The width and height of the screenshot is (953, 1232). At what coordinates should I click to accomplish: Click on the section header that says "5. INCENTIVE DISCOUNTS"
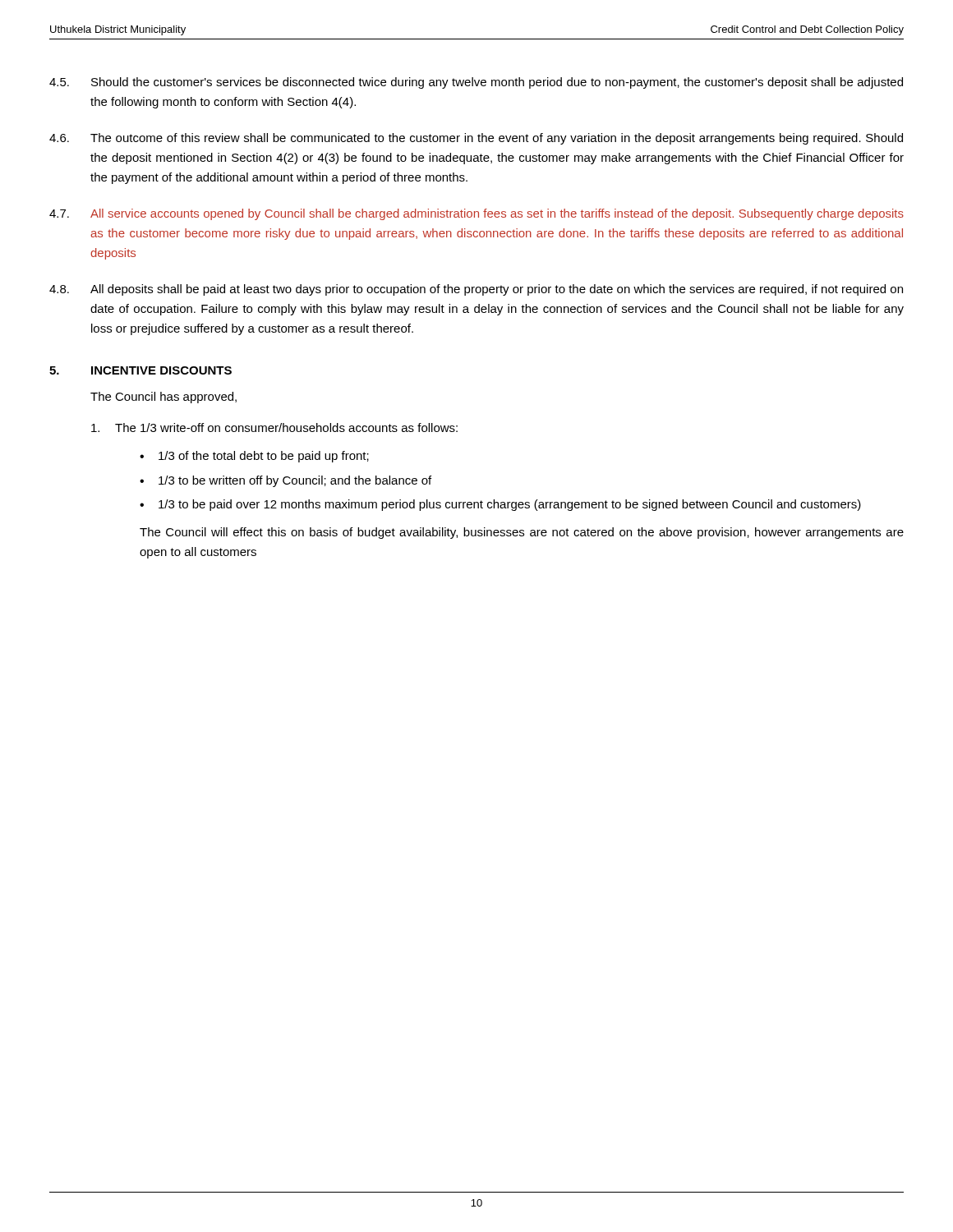[x=141, y=370]
